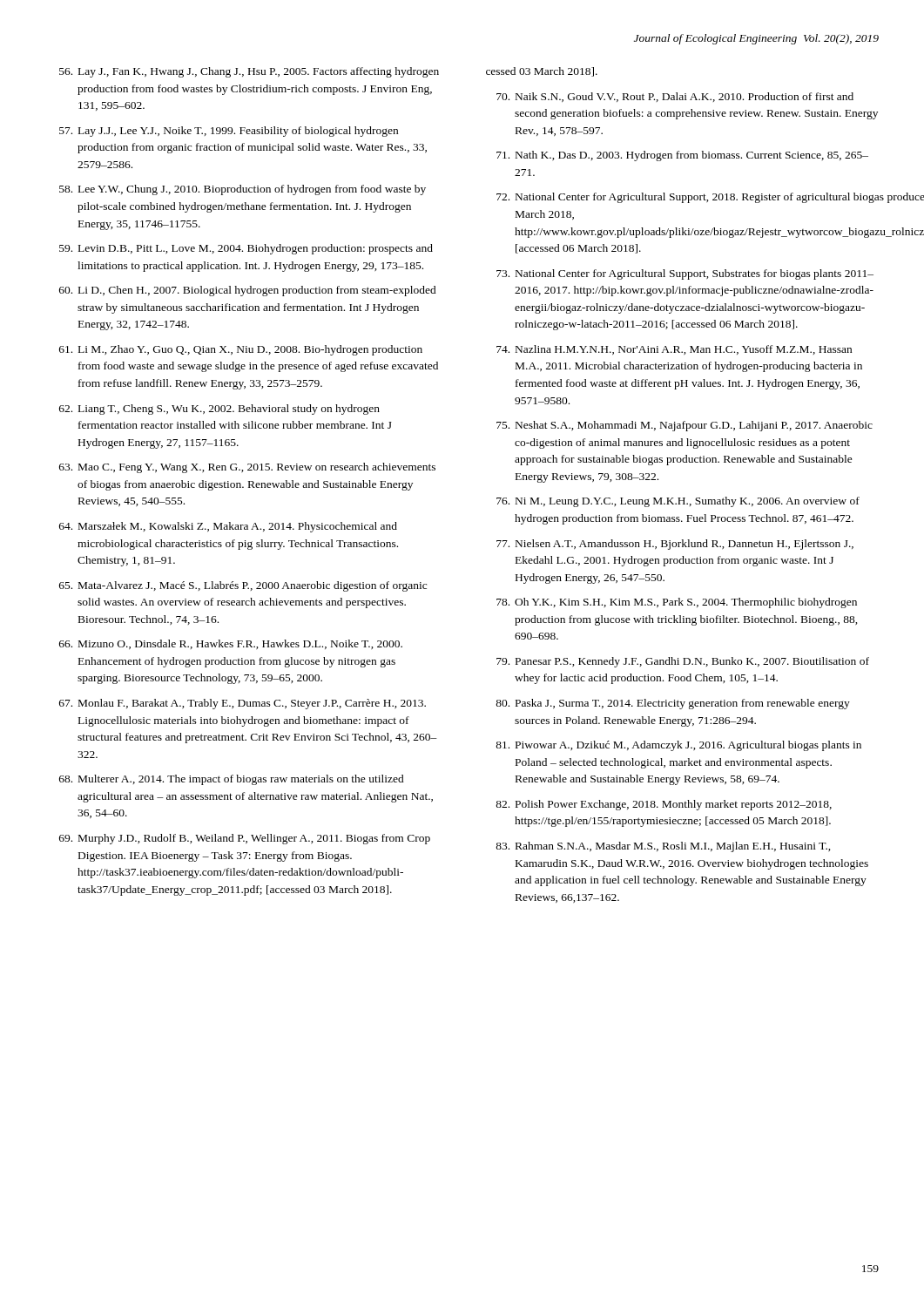Select the list item that says "69. Murphy J.D., Rudolf B., Weiland P.,"
The width and height of the screenshot is (924, 1307).
(x=243, y=864)
